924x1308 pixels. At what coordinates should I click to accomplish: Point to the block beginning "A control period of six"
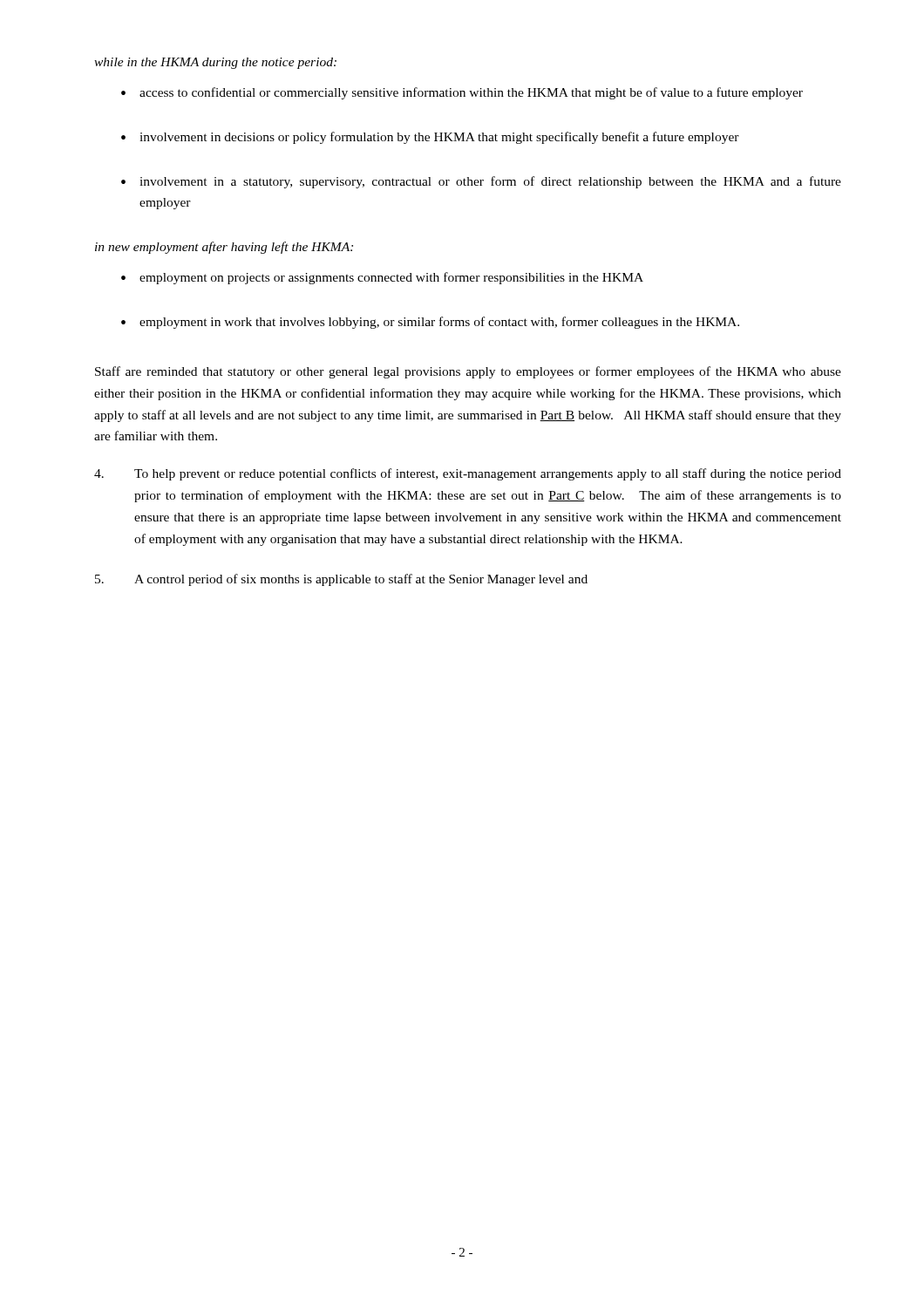pyautogui.click(x=468, y=580)
